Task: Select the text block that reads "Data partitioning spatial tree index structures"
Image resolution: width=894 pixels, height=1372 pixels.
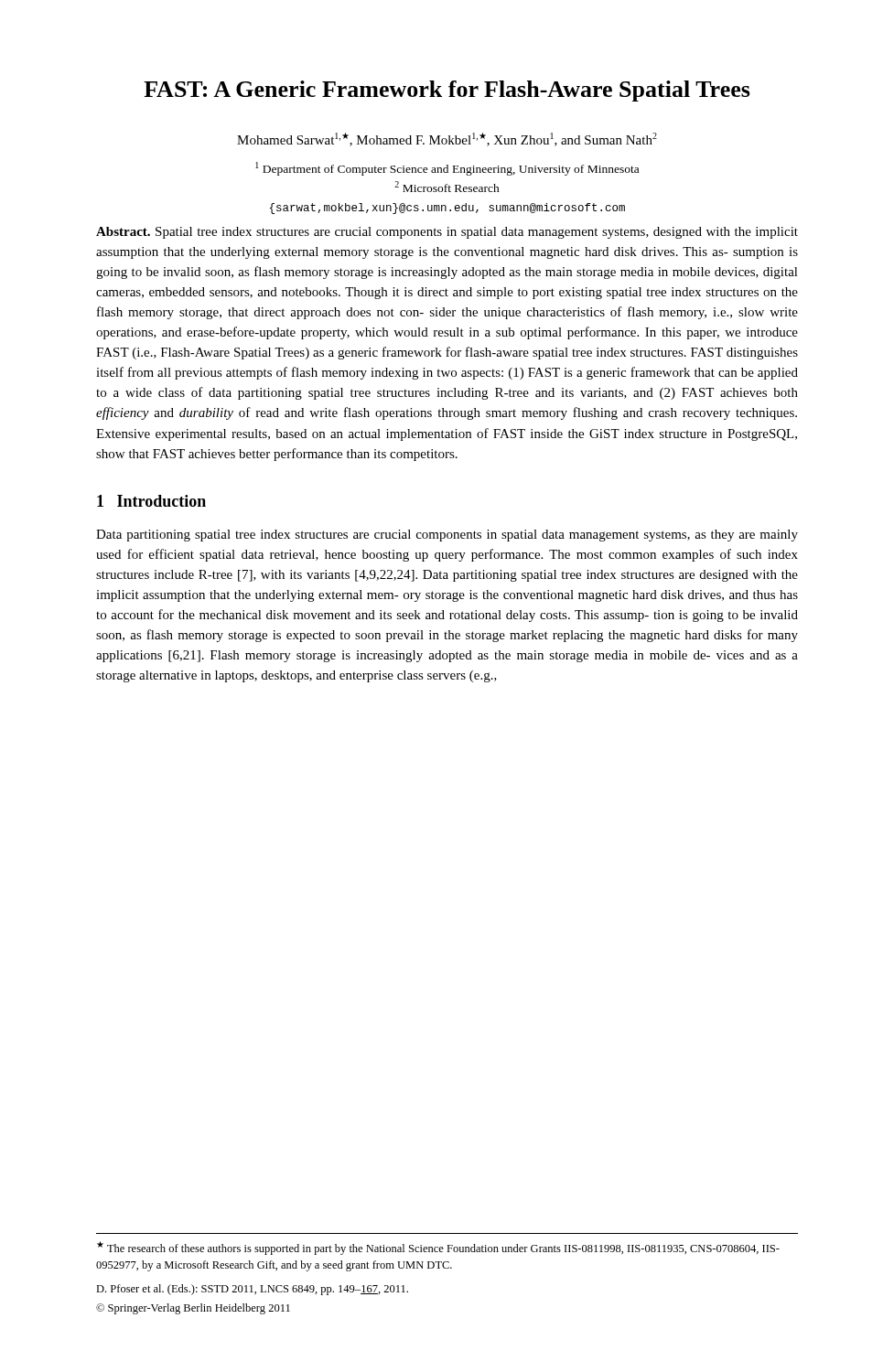Action: 447,605
